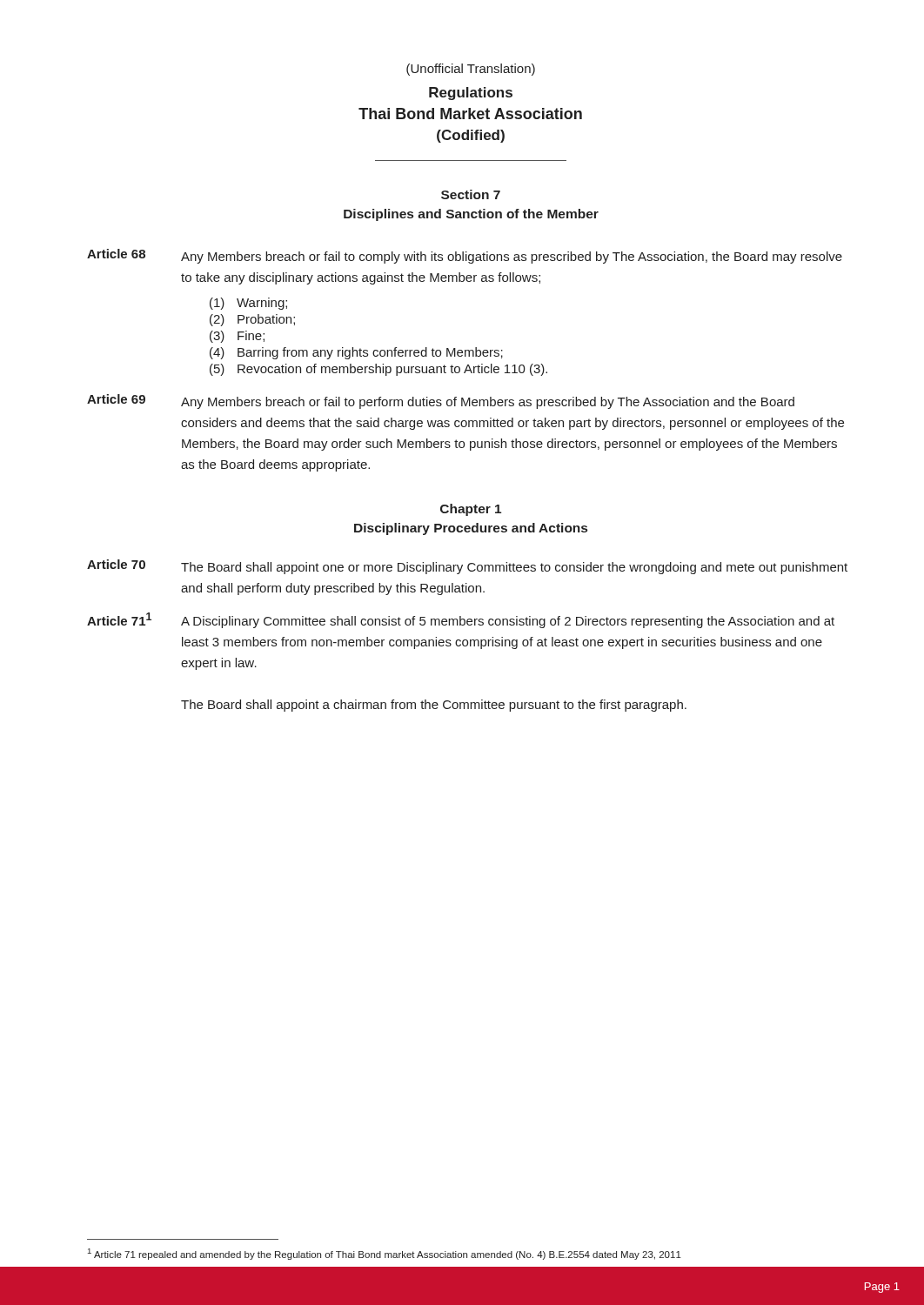
Task: Point to the block beginning "(5) Revocation of membership pursuant to Article"
Action: point(379,368)
